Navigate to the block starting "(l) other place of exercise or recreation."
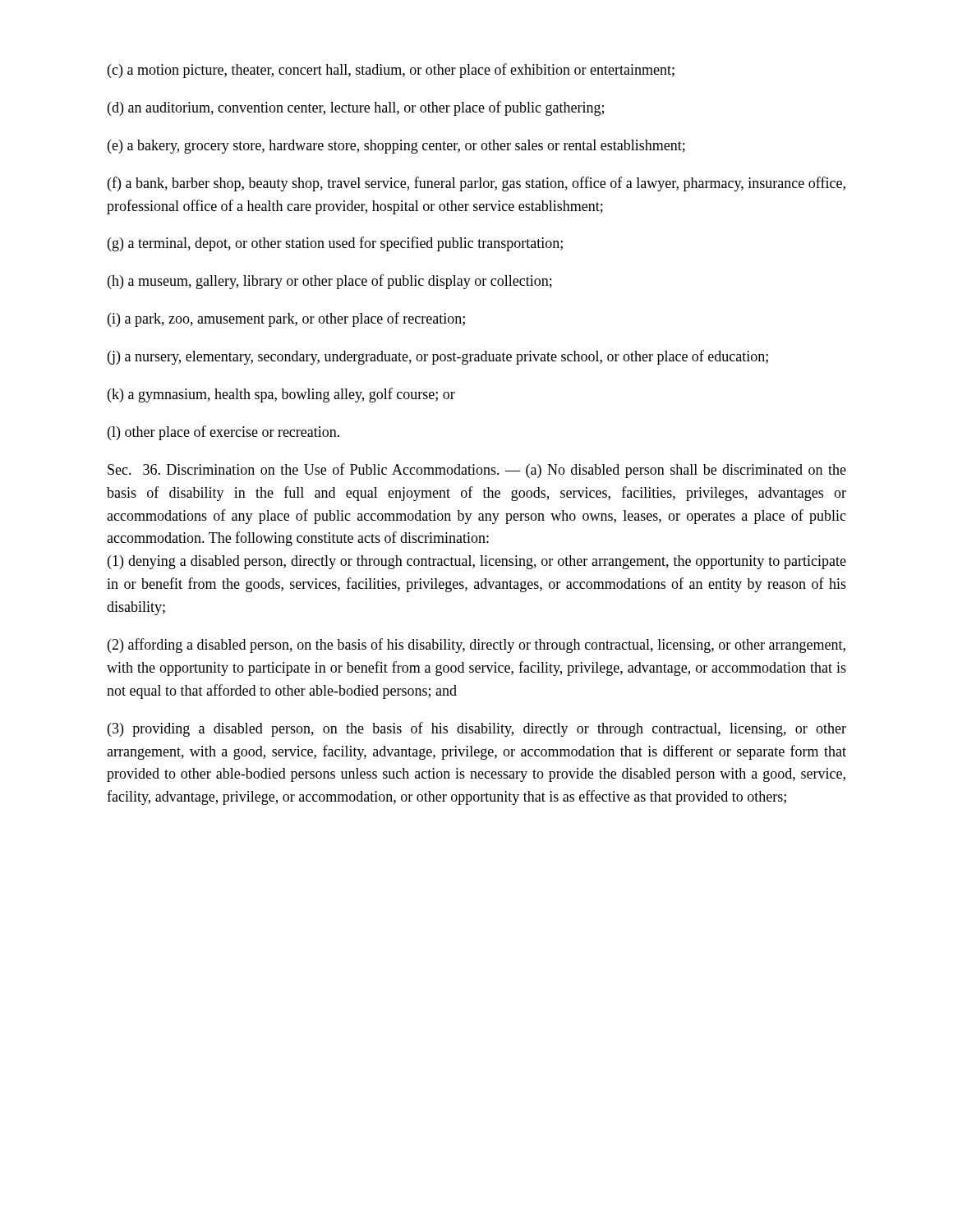Screen dimensions: 1232x953 (224, 432)
